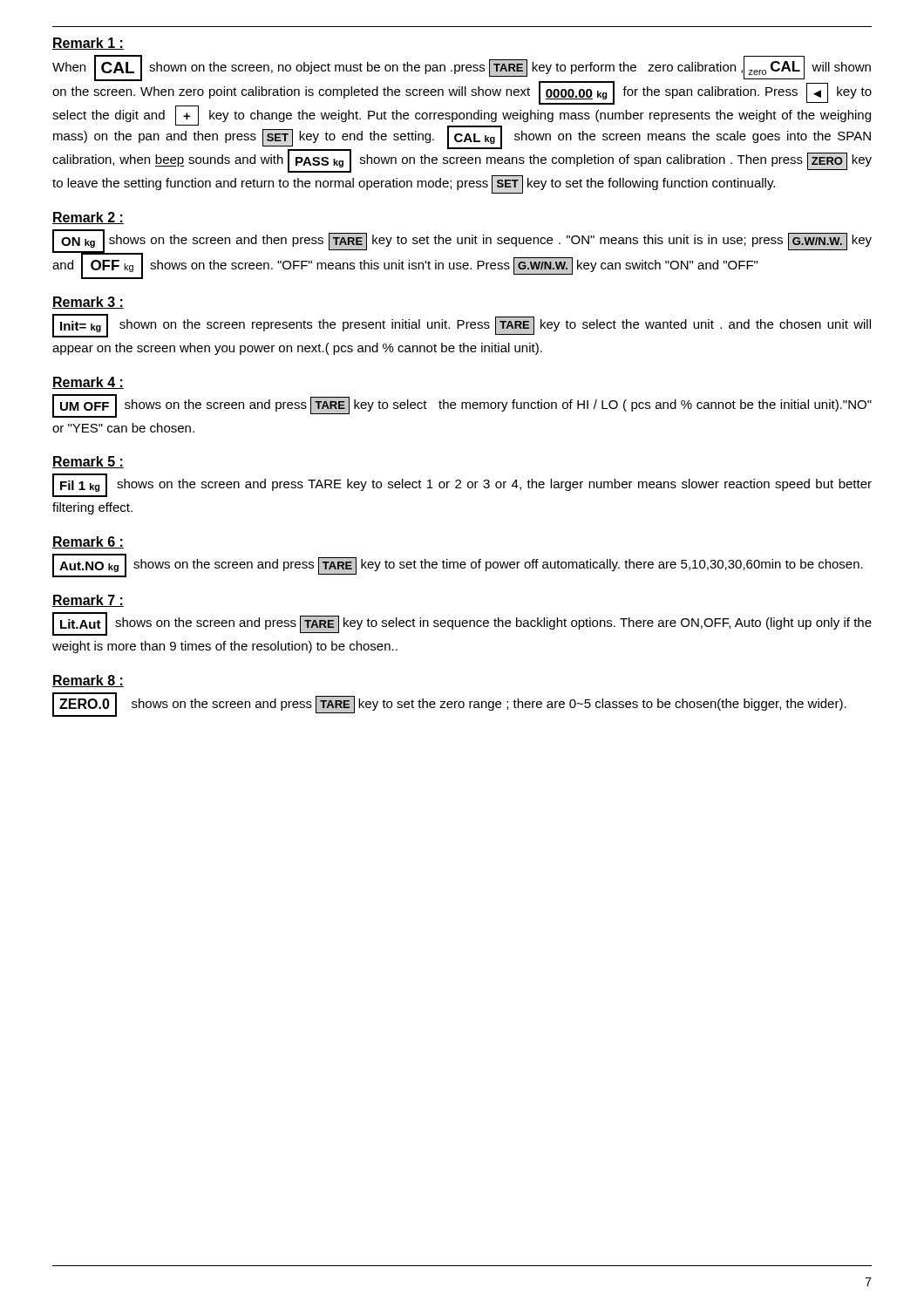Find the section header that reads "Remark 3 :"

[x=88, y=302]
